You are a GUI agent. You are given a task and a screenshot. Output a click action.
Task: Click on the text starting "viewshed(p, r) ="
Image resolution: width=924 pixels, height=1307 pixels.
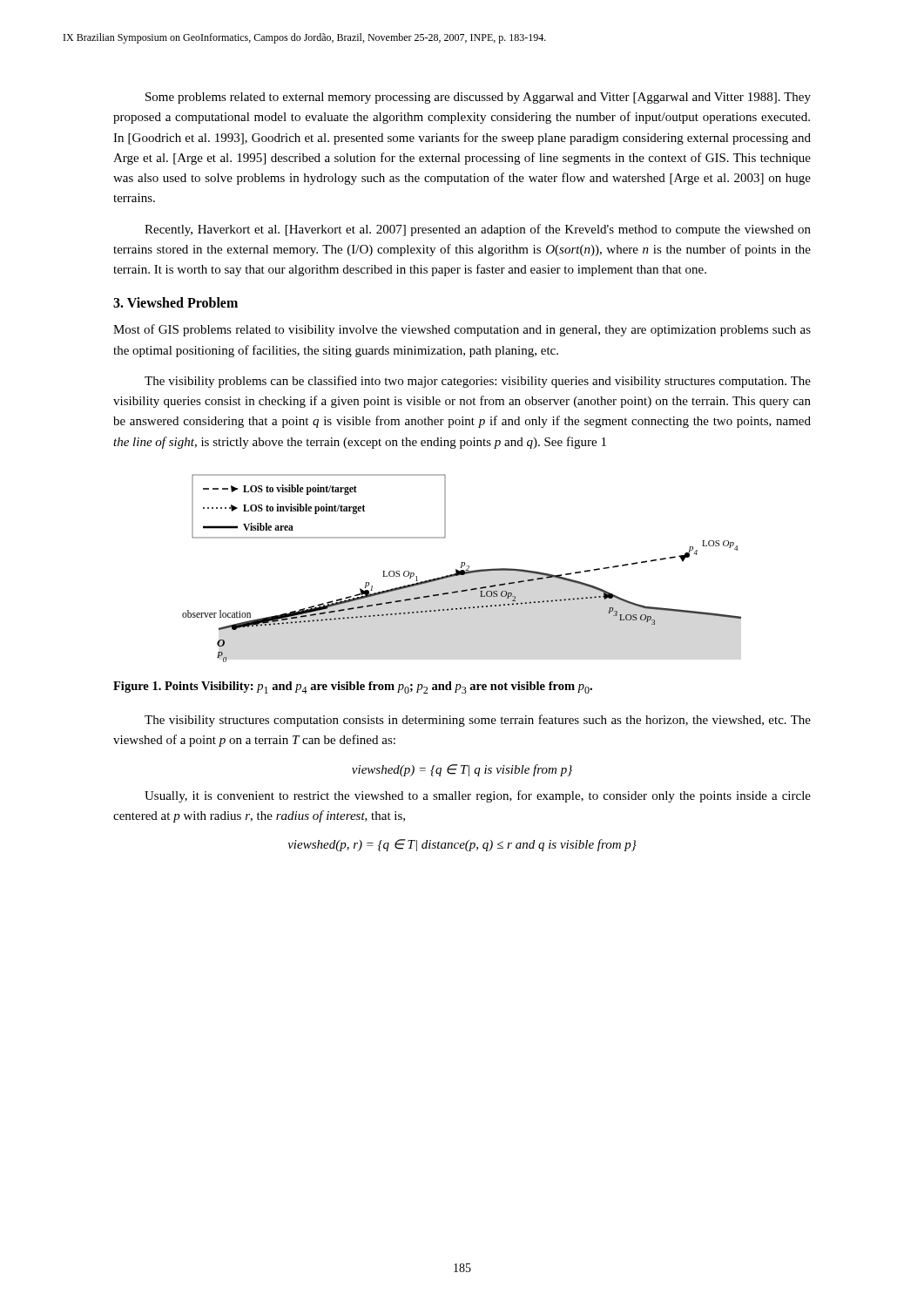point(462,844)
